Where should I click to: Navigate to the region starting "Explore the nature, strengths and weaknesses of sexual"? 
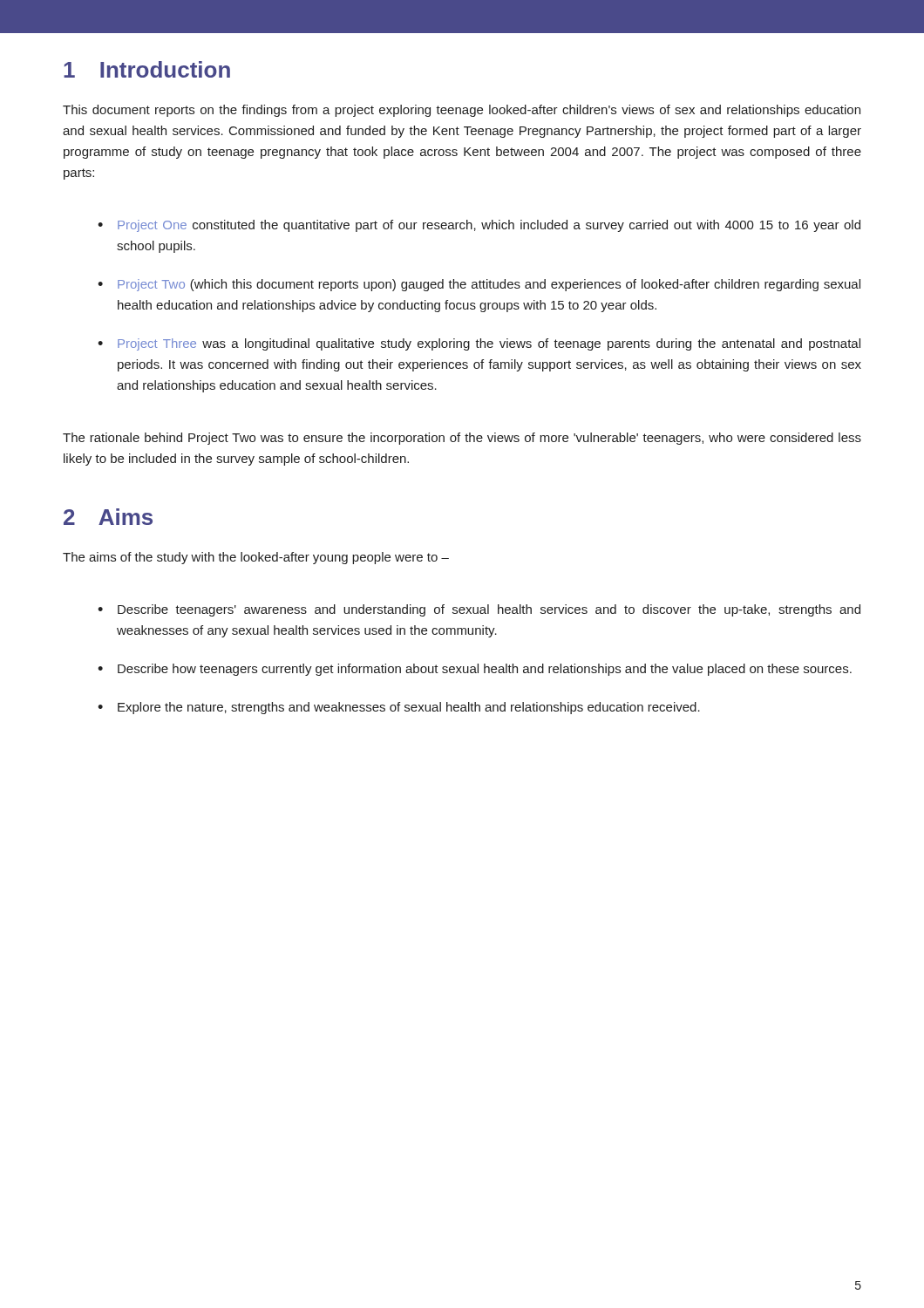[x=409, y=707]
